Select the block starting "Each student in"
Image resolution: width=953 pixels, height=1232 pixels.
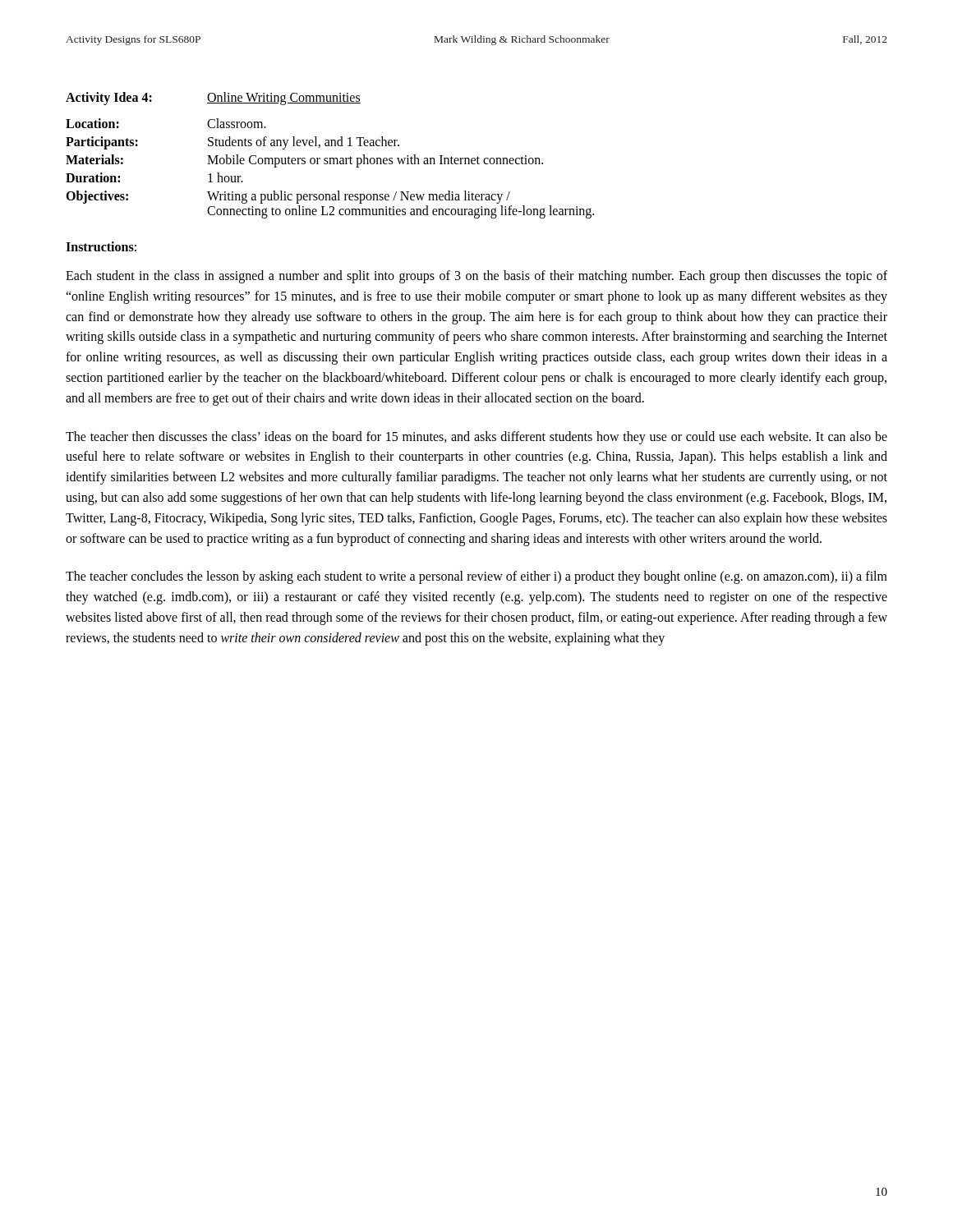(476, 337)
